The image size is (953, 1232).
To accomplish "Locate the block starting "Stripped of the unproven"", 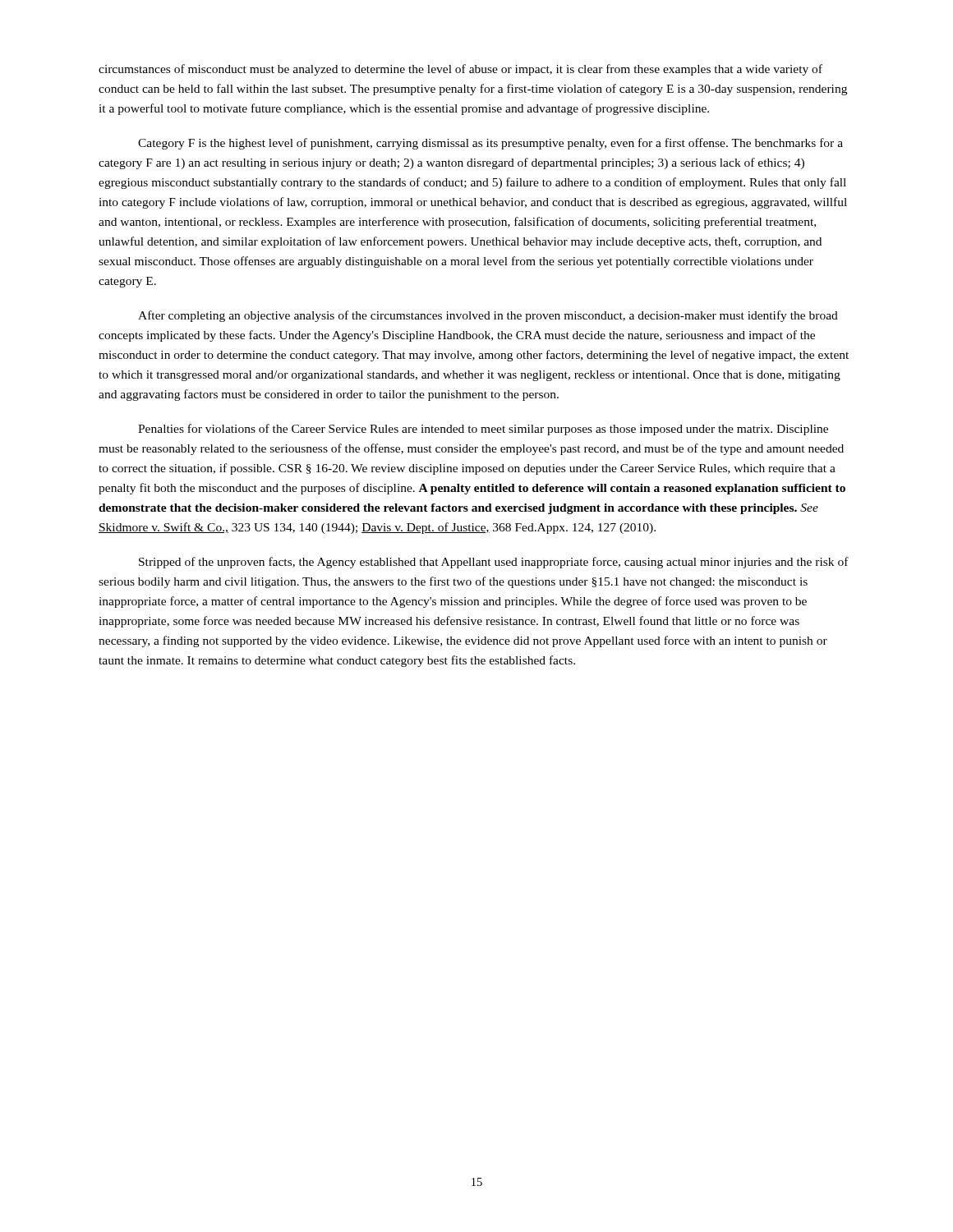I will point(476,611).
